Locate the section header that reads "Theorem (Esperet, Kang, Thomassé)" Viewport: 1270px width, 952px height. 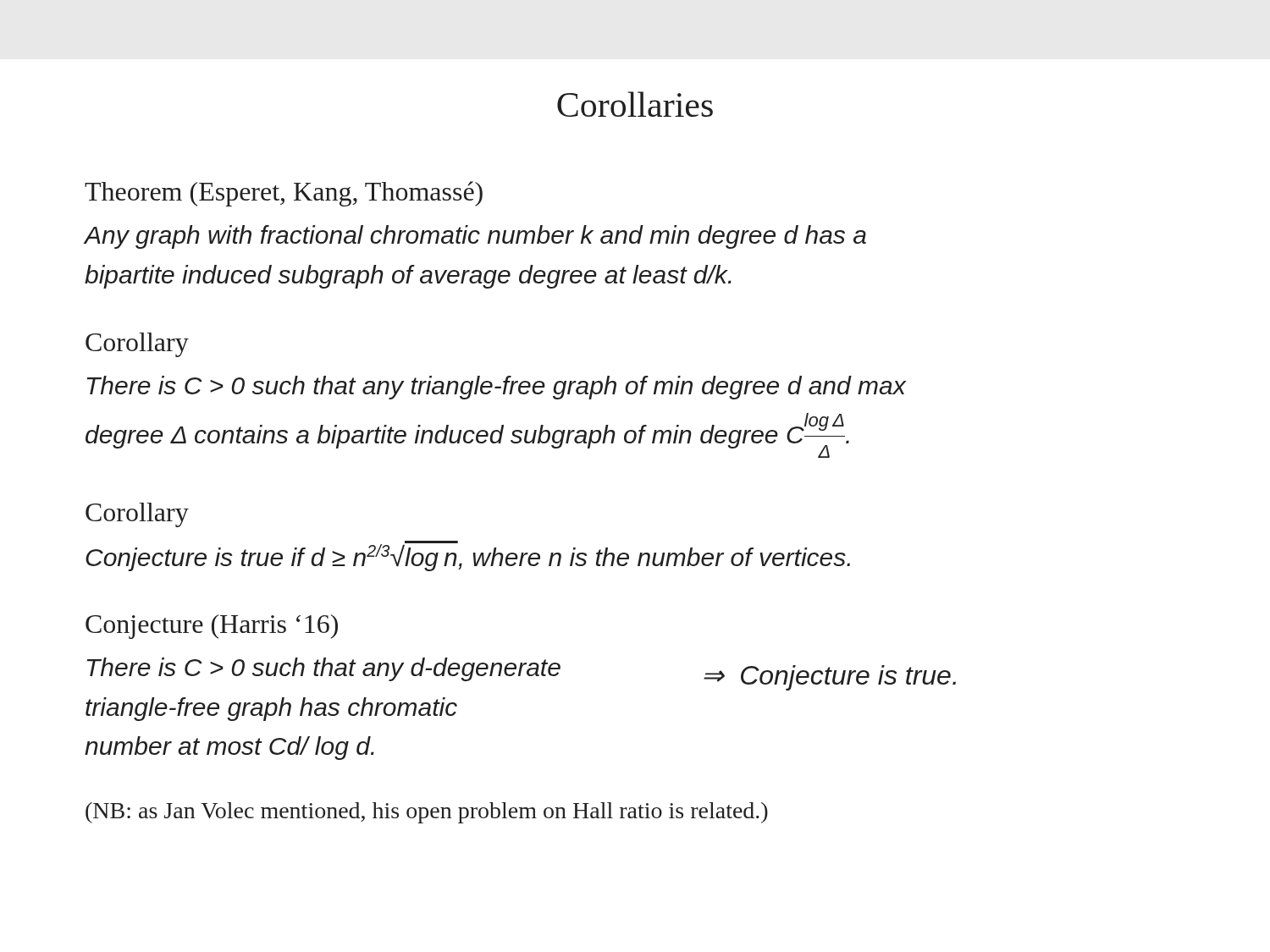[284, 191]
